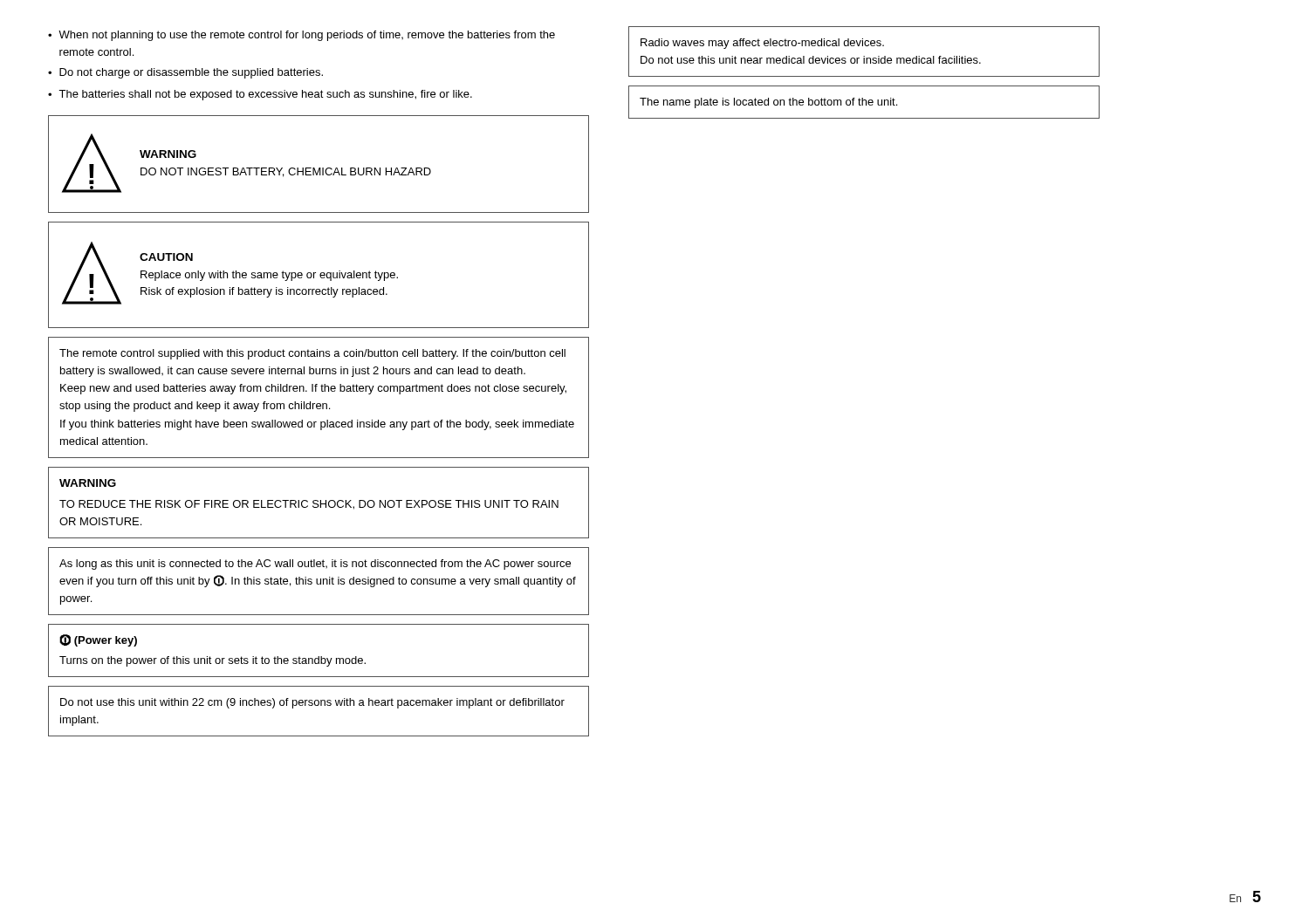Click on the text block starting "The name plate is located"

click(x=769, y=102)
